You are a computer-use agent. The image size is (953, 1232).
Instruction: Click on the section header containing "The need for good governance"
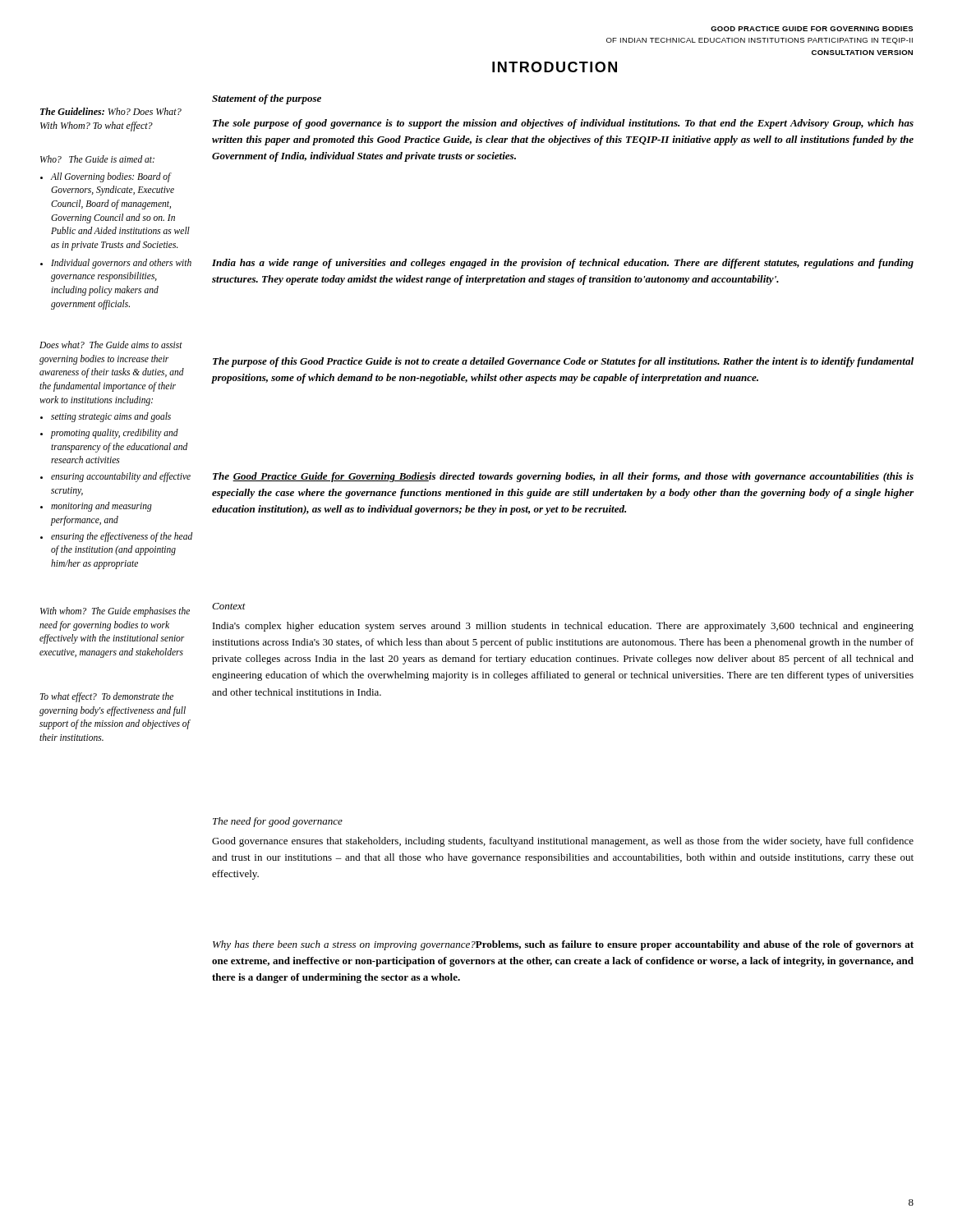[277, 821]
